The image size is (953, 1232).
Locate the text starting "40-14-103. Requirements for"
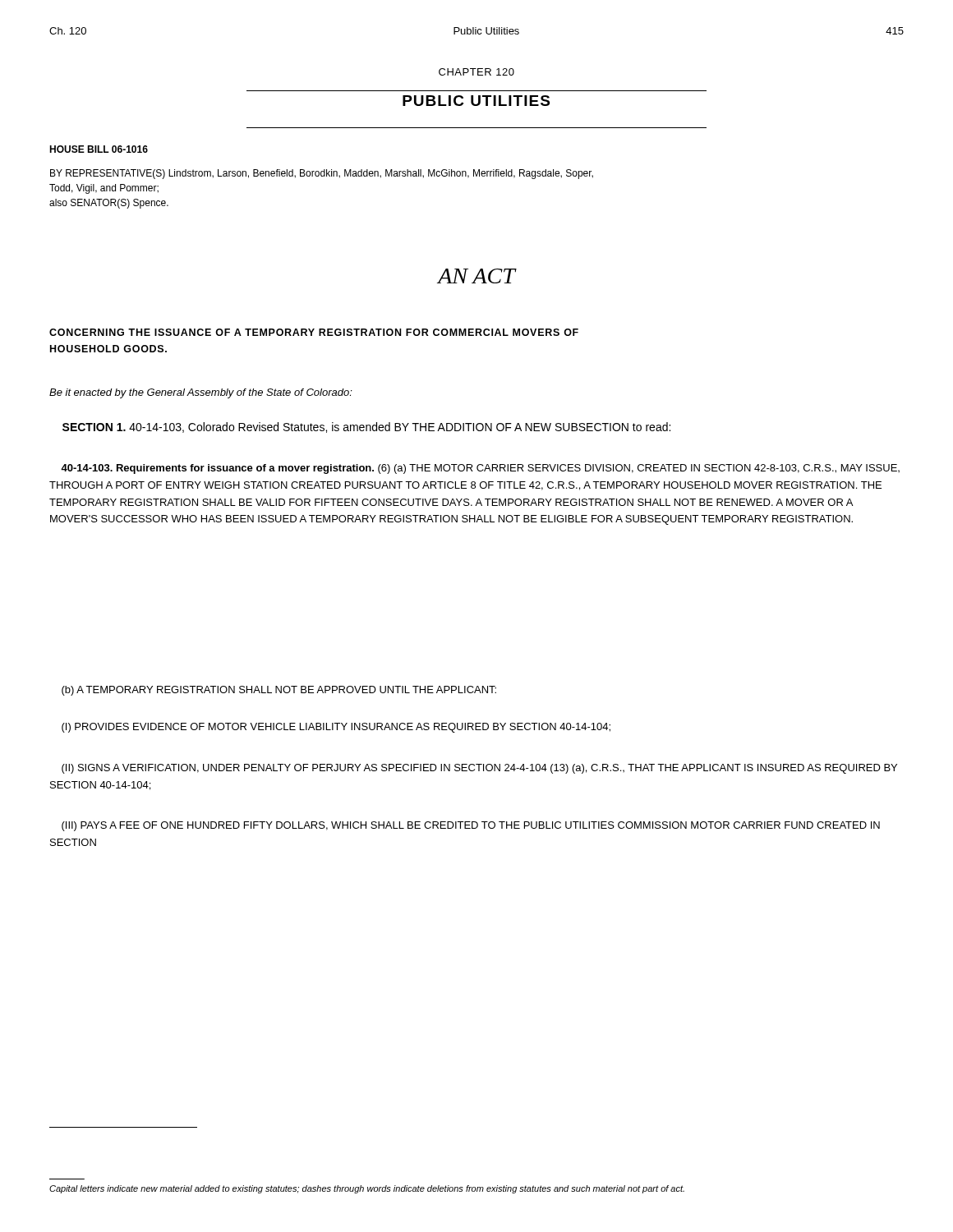475,493
